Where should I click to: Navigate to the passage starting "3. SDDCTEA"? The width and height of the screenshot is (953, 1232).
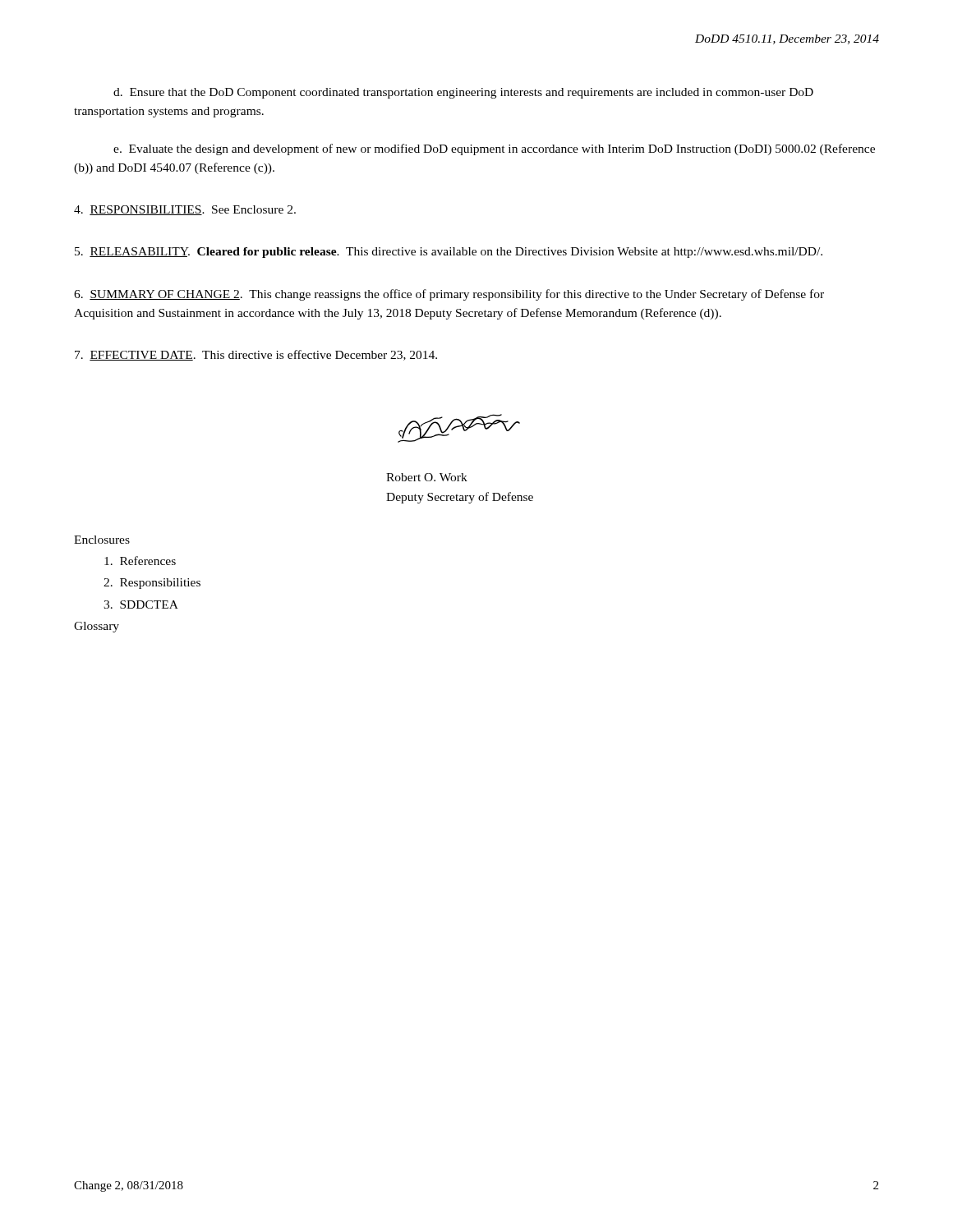pyautogui.click(x=141, y=604)
